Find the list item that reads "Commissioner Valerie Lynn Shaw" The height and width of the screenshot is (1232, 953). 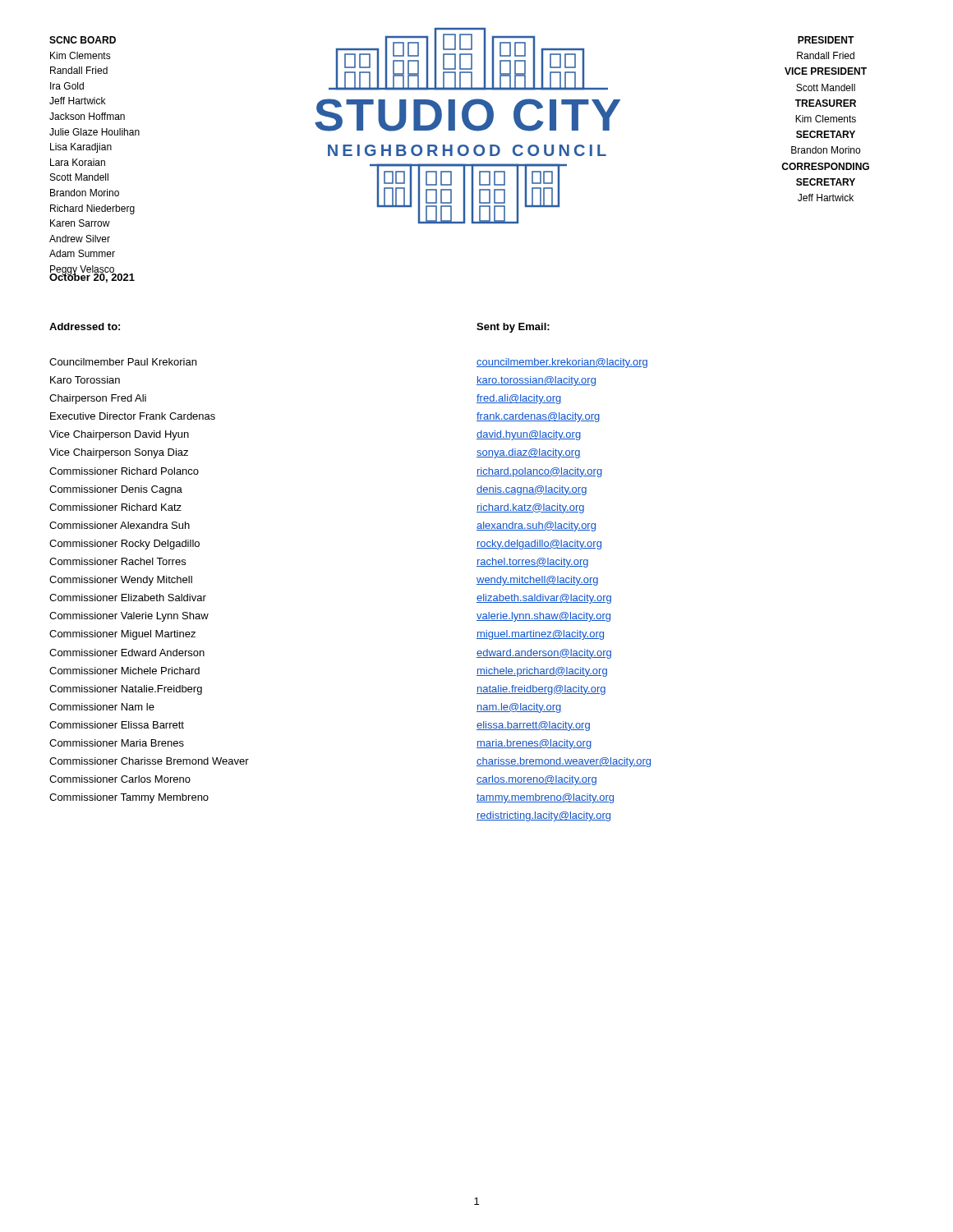tap(129, 616)
